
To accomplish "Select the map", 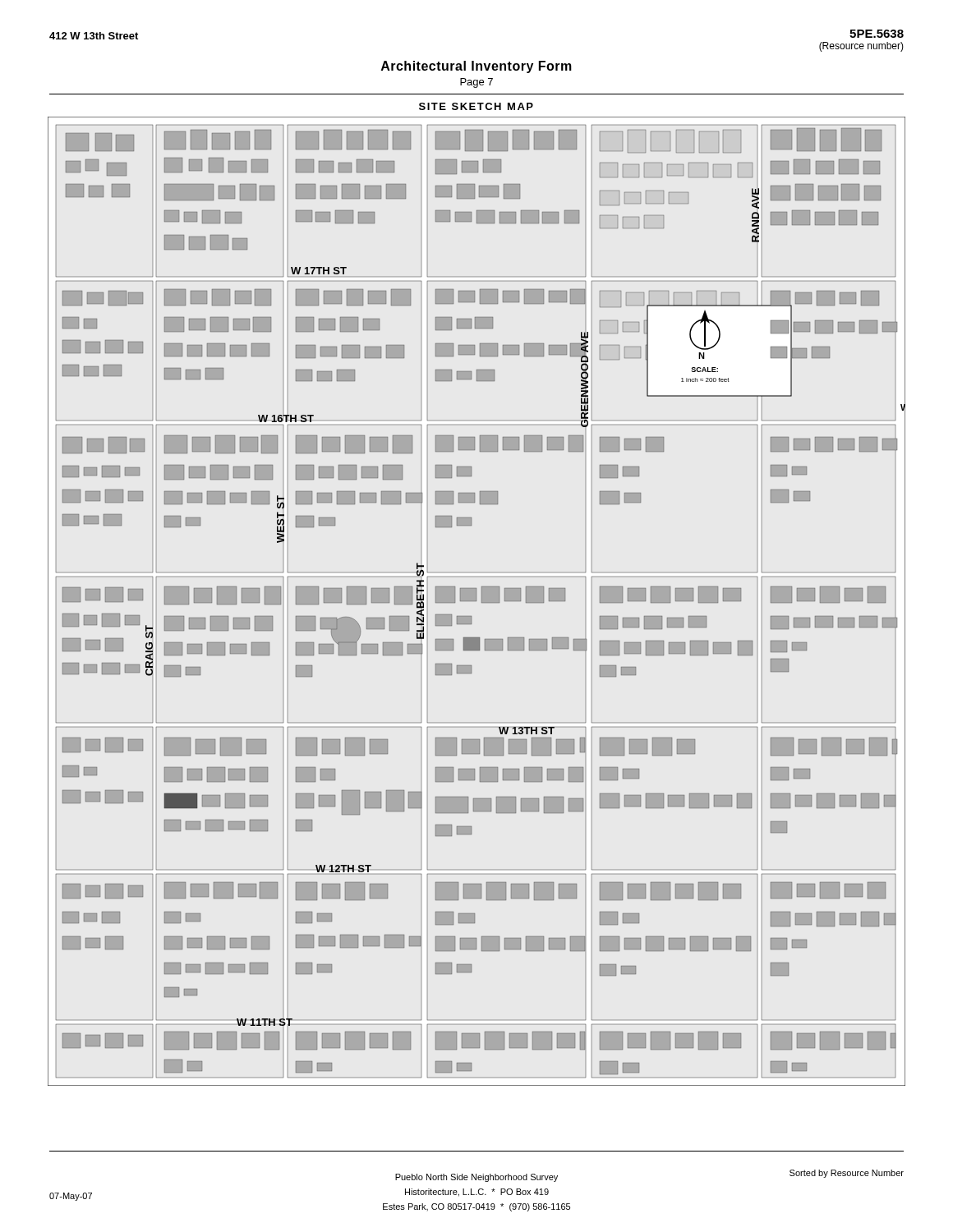I will [x=476, y=601].
